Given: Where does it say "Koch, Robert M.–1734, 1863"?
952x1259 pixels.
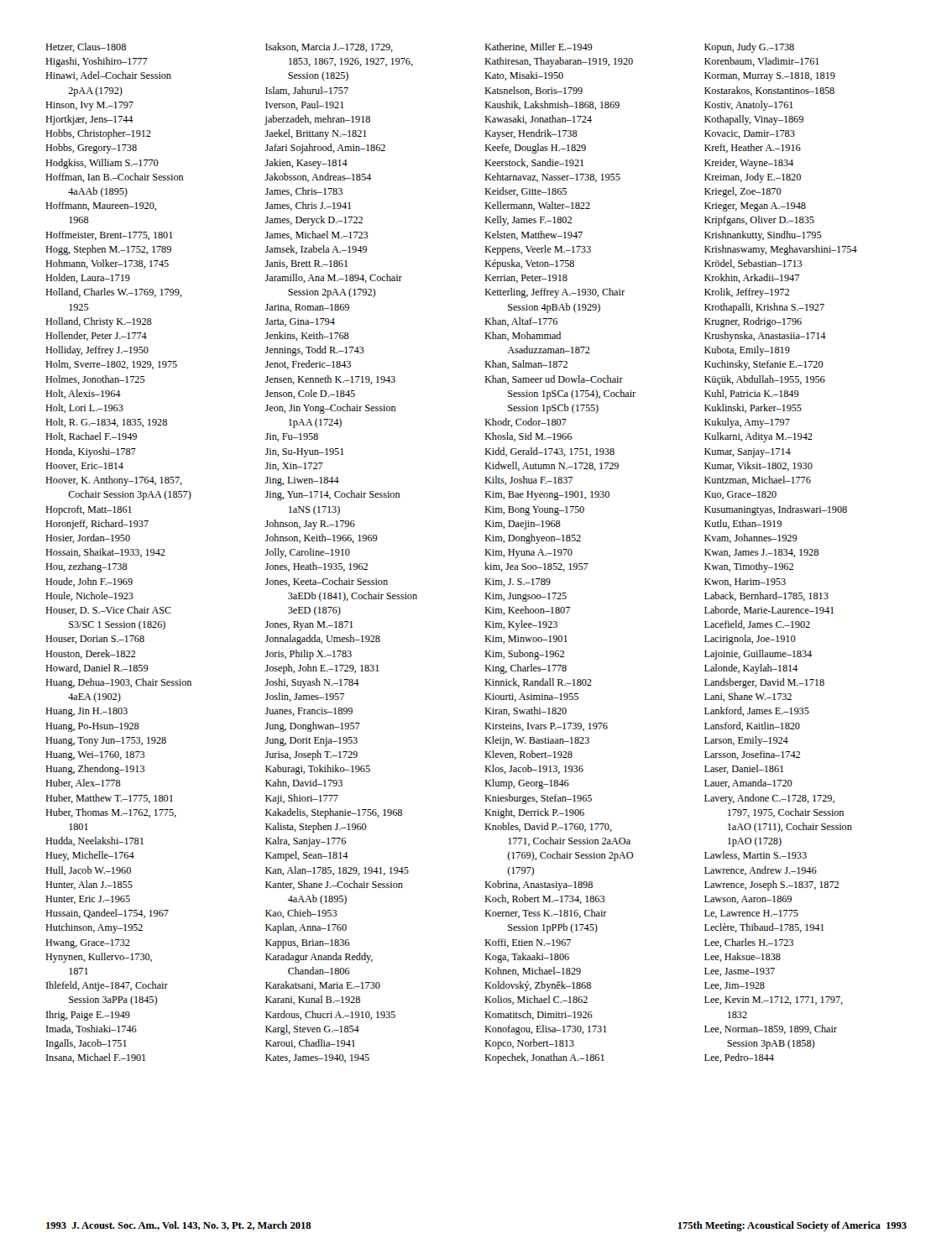Looking at the screenshot, I should [x=545, y=899].
